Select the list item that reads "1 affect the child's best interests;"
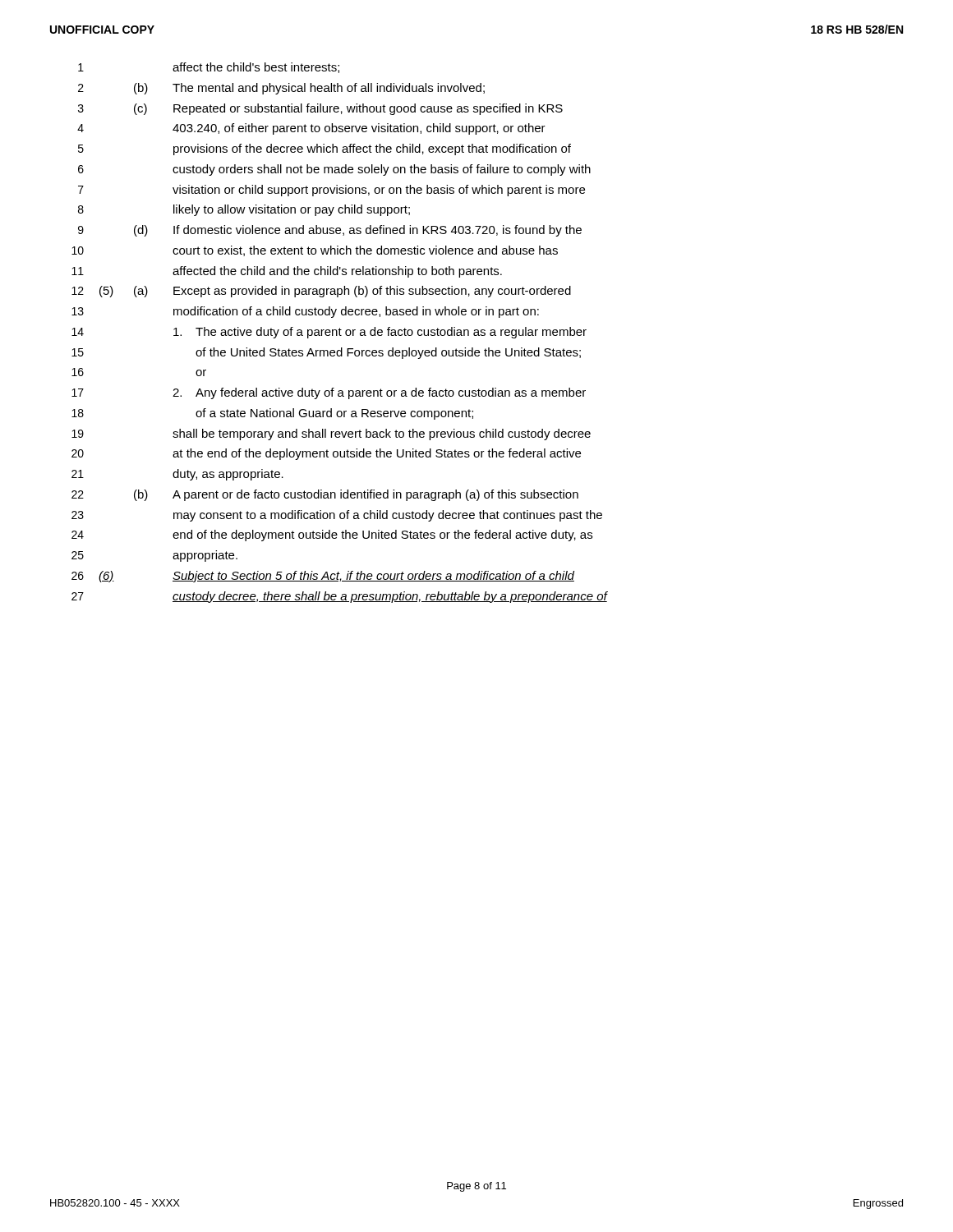The height and width of the screenshot is (1232, 953). pos(209,68)
